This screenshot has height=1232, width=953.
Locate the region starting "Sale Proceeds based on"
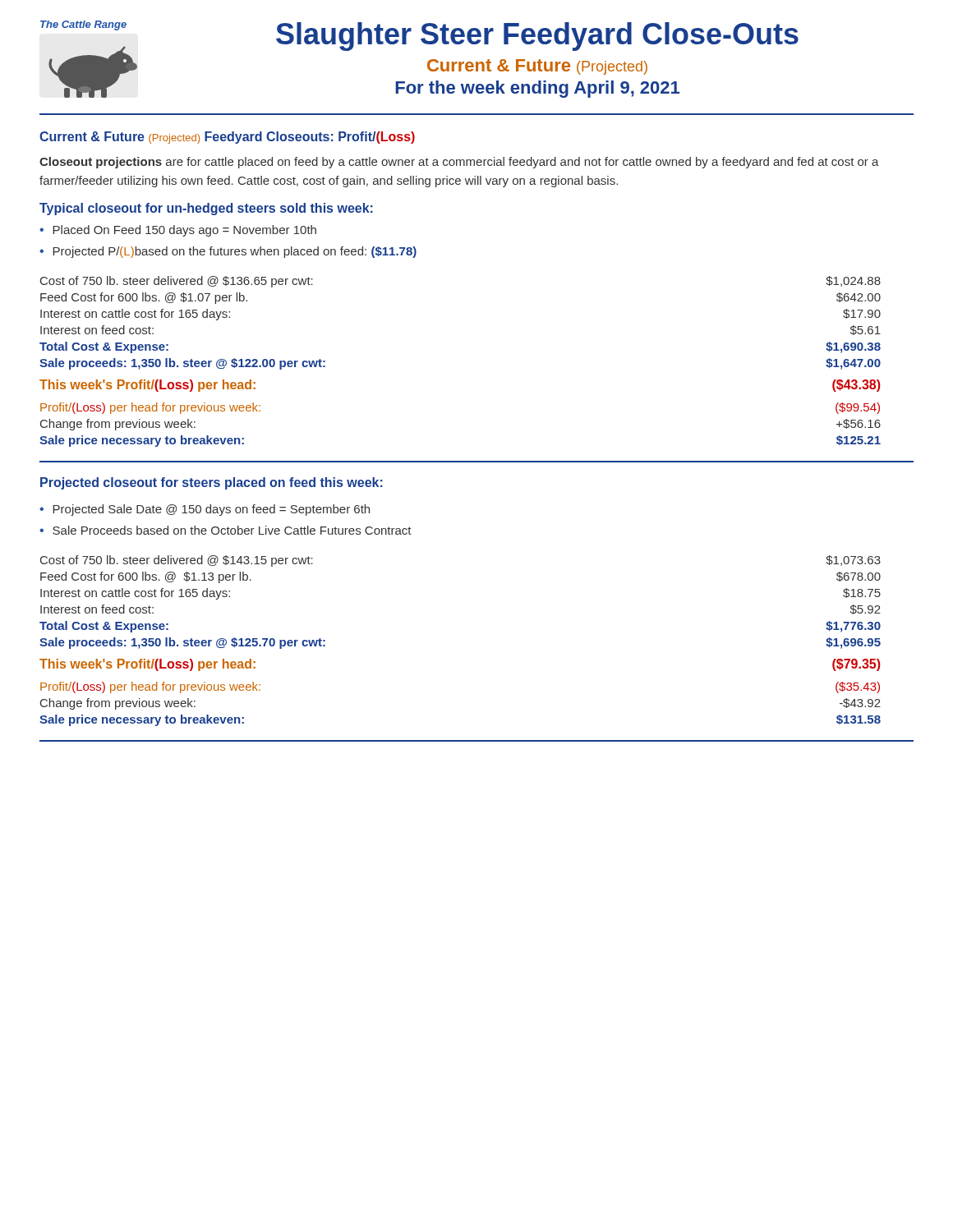click(232, 530)
